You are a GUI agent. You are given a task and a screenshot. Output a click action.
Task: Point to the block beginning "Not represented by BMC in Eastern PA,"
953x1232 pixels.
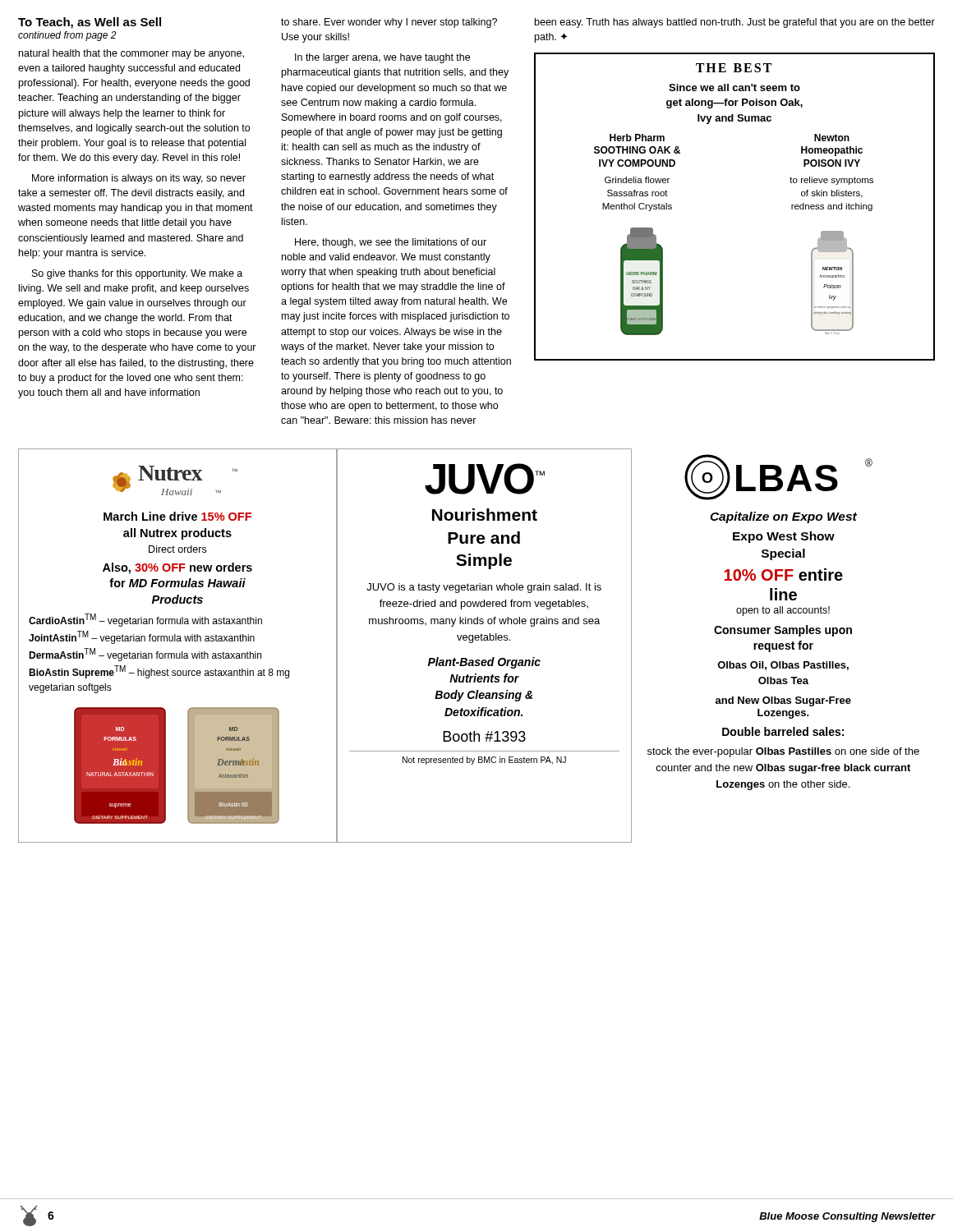click(x=484, y=760)
